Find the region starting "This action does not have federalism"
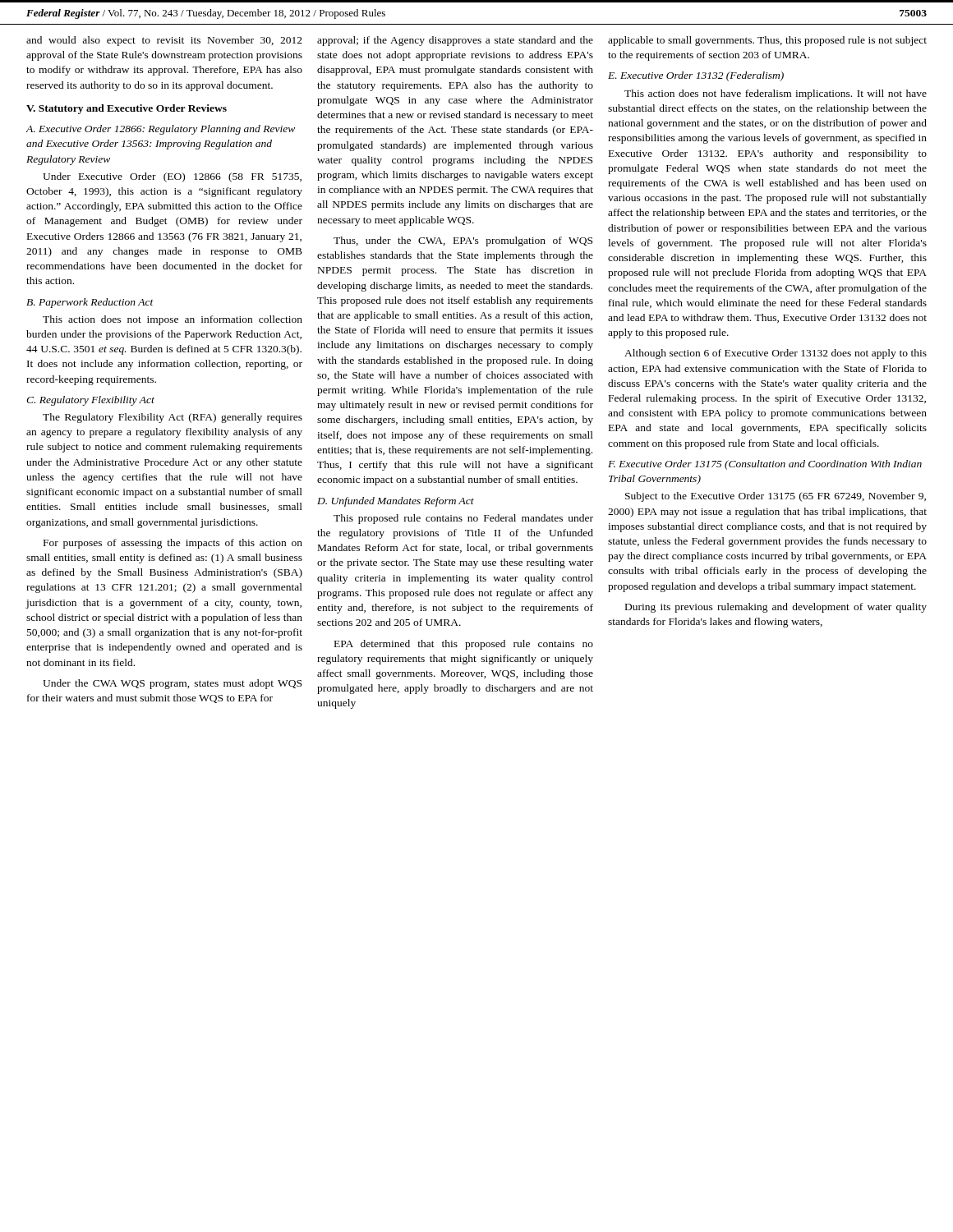 (767, 268)
